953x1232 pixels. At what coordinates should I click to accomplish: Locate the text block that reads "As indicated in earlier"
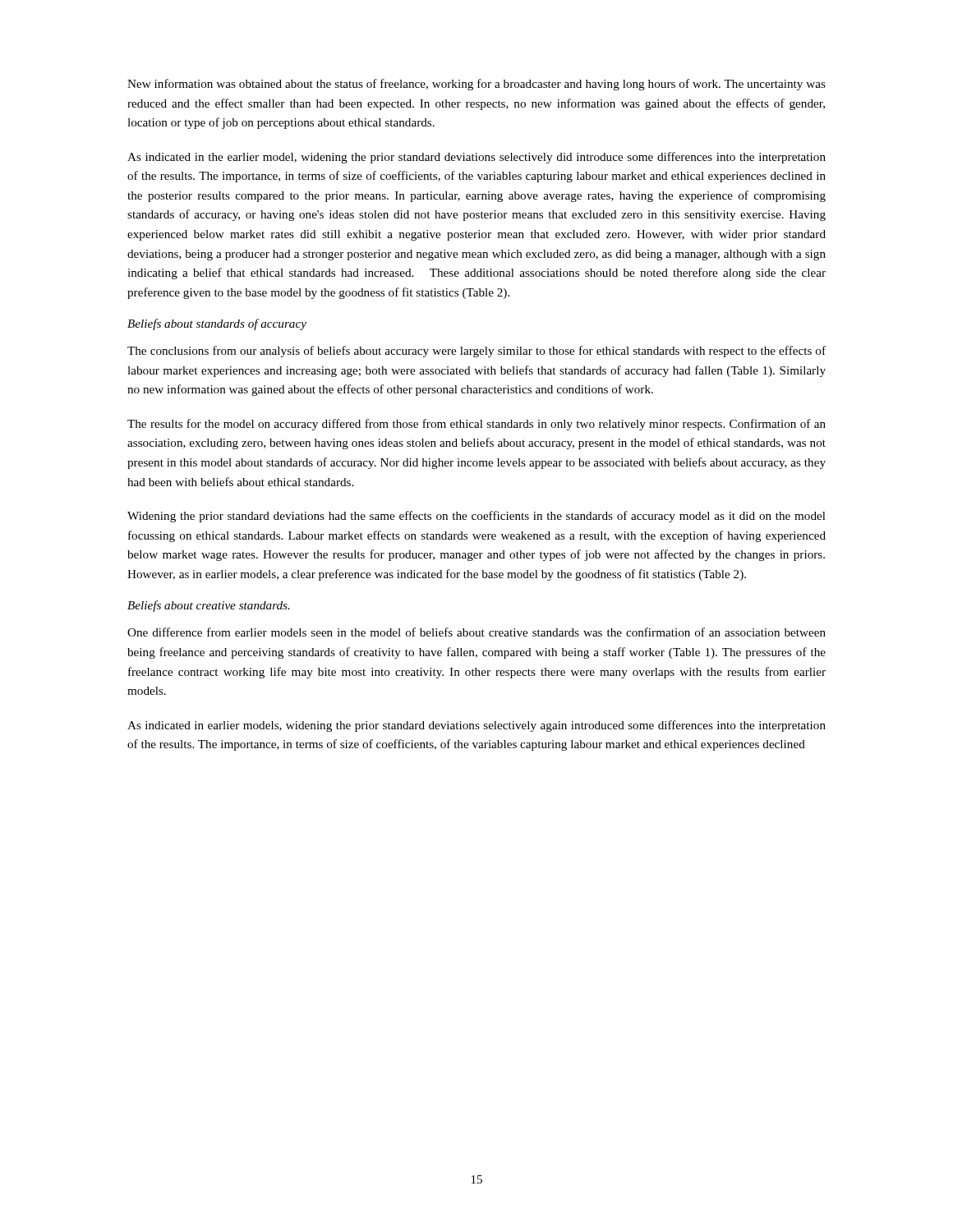click(x=476, y=734)
